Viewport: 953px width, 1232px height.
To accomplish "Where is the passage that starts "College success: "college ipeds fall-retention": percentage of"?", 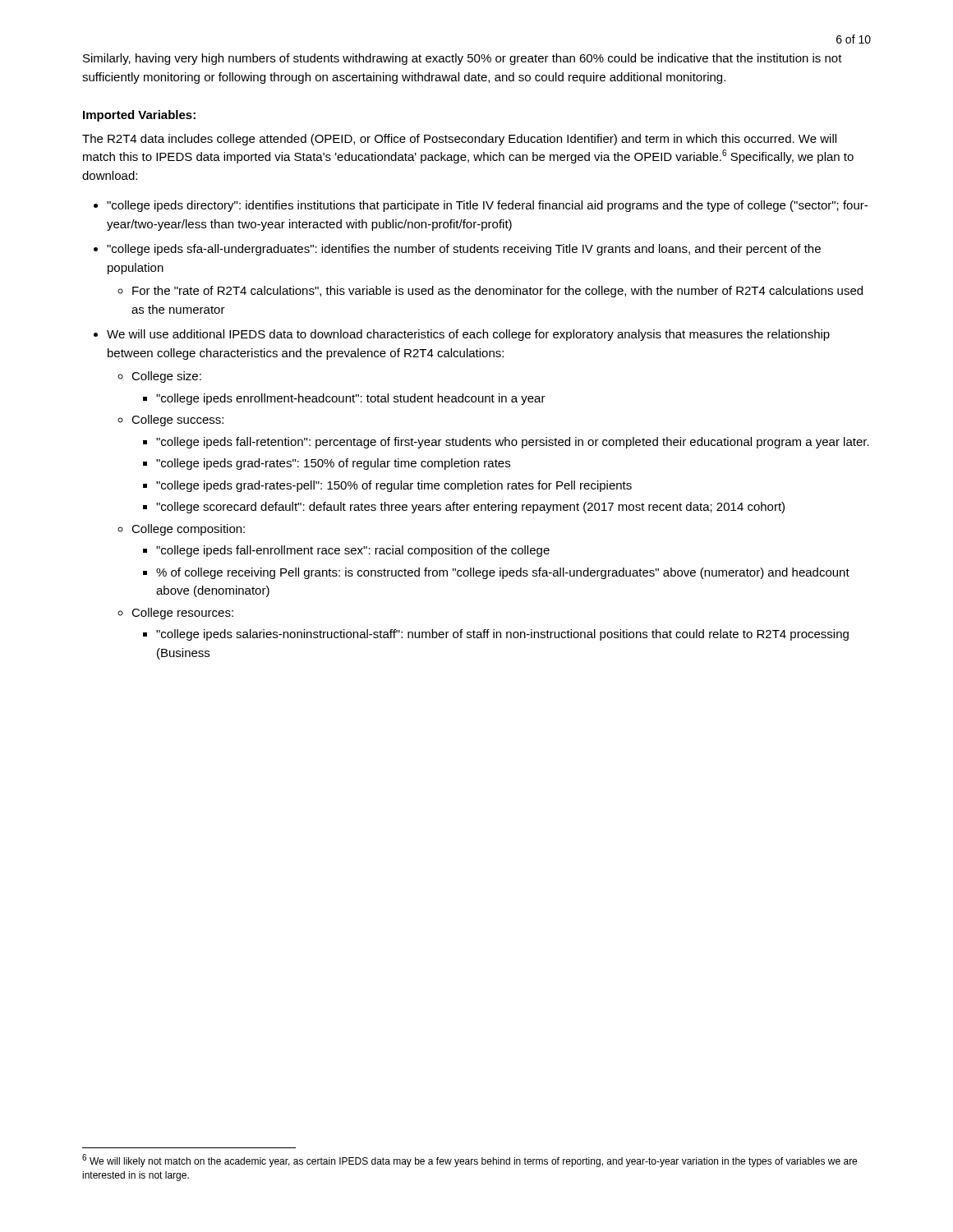I will coord(501,464).
